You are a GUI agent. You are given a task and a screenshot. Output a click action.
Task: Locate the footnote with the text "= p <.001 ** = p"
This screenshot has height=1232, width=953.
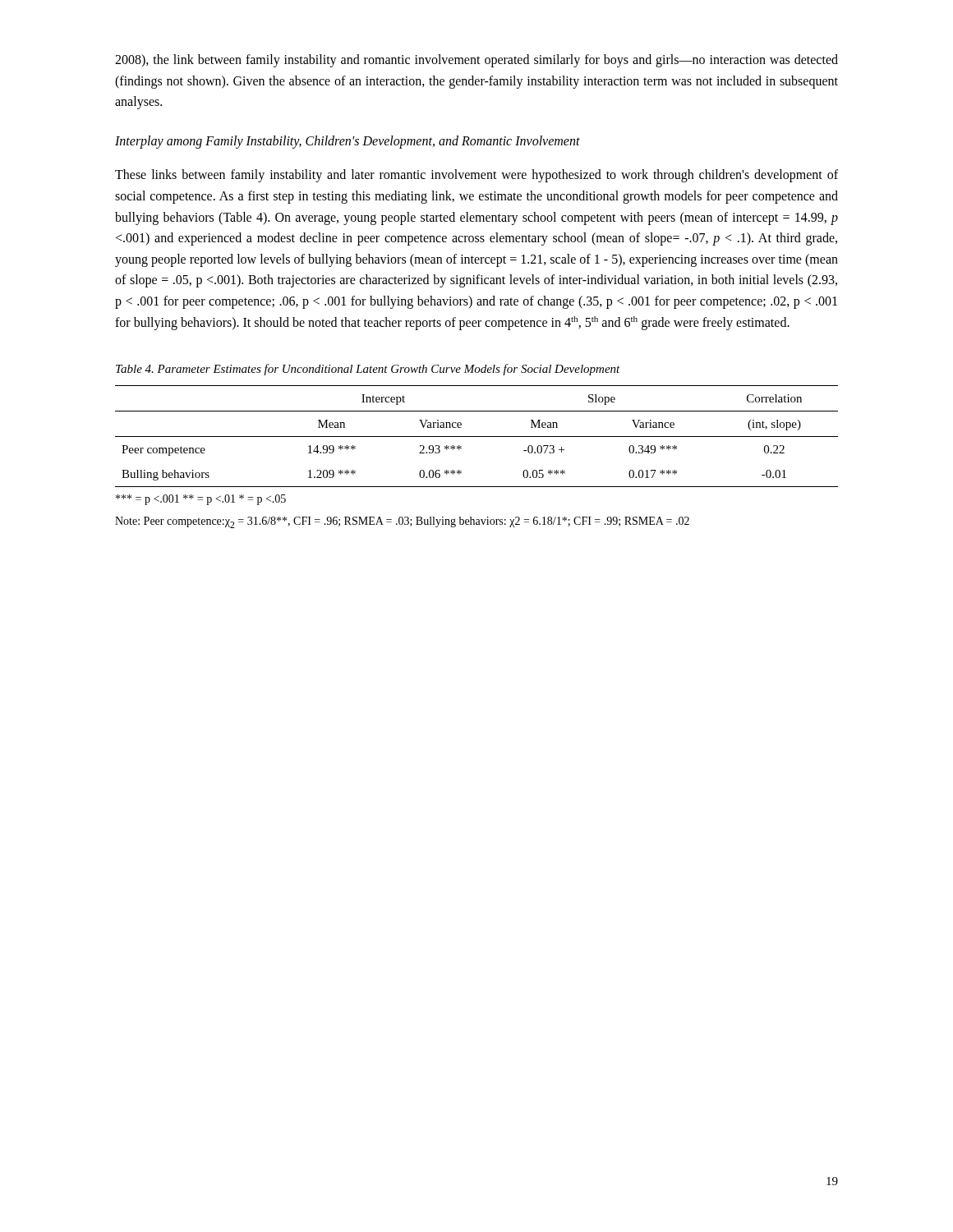[x=201, y=499]
